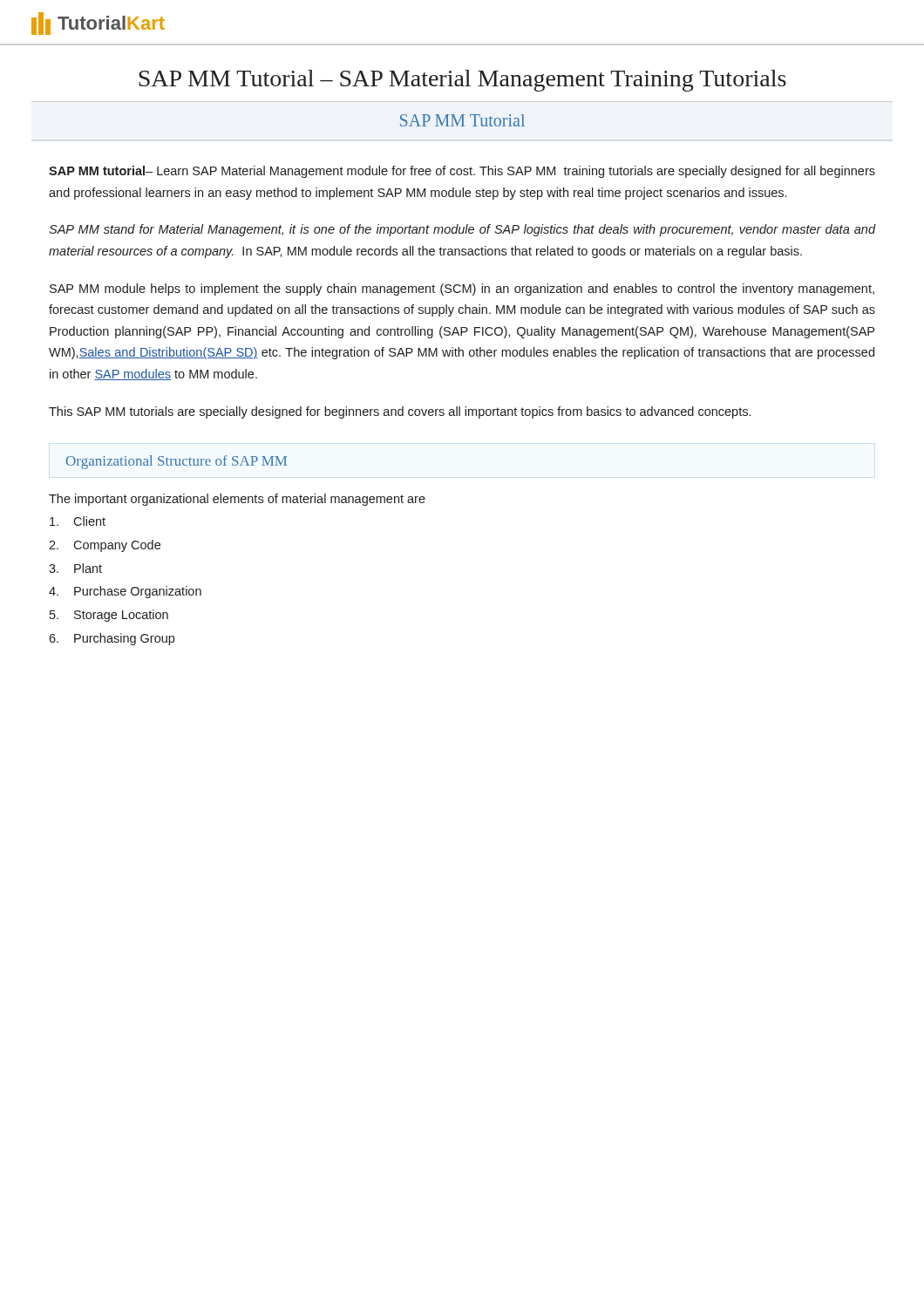Click on the region starting "4.Purchase Organization"
The height and width of the screenshot is (1308, 924).
[125, 592]
